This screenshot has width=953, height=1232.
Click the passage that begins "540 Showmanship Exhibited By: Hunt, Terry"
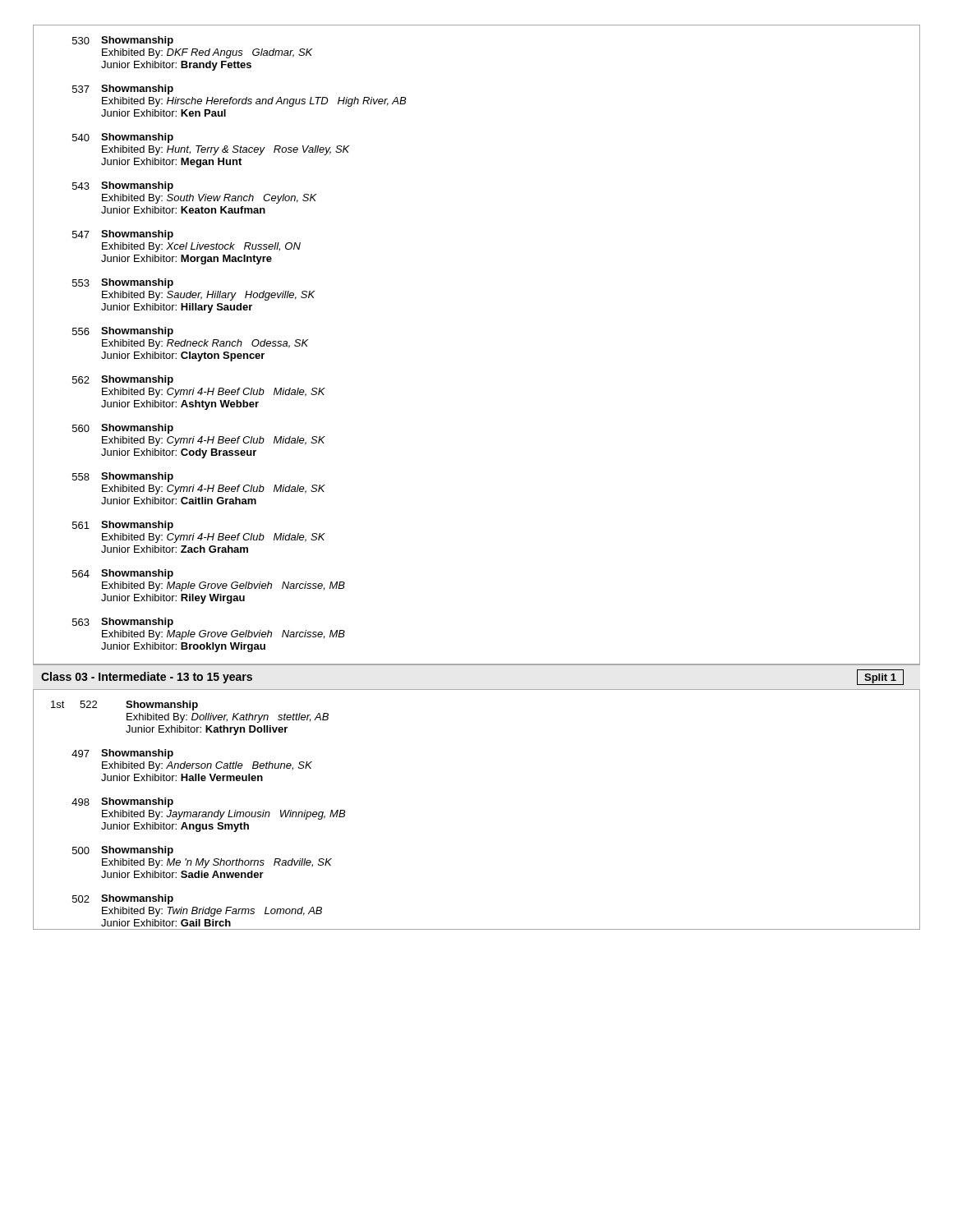123,138
